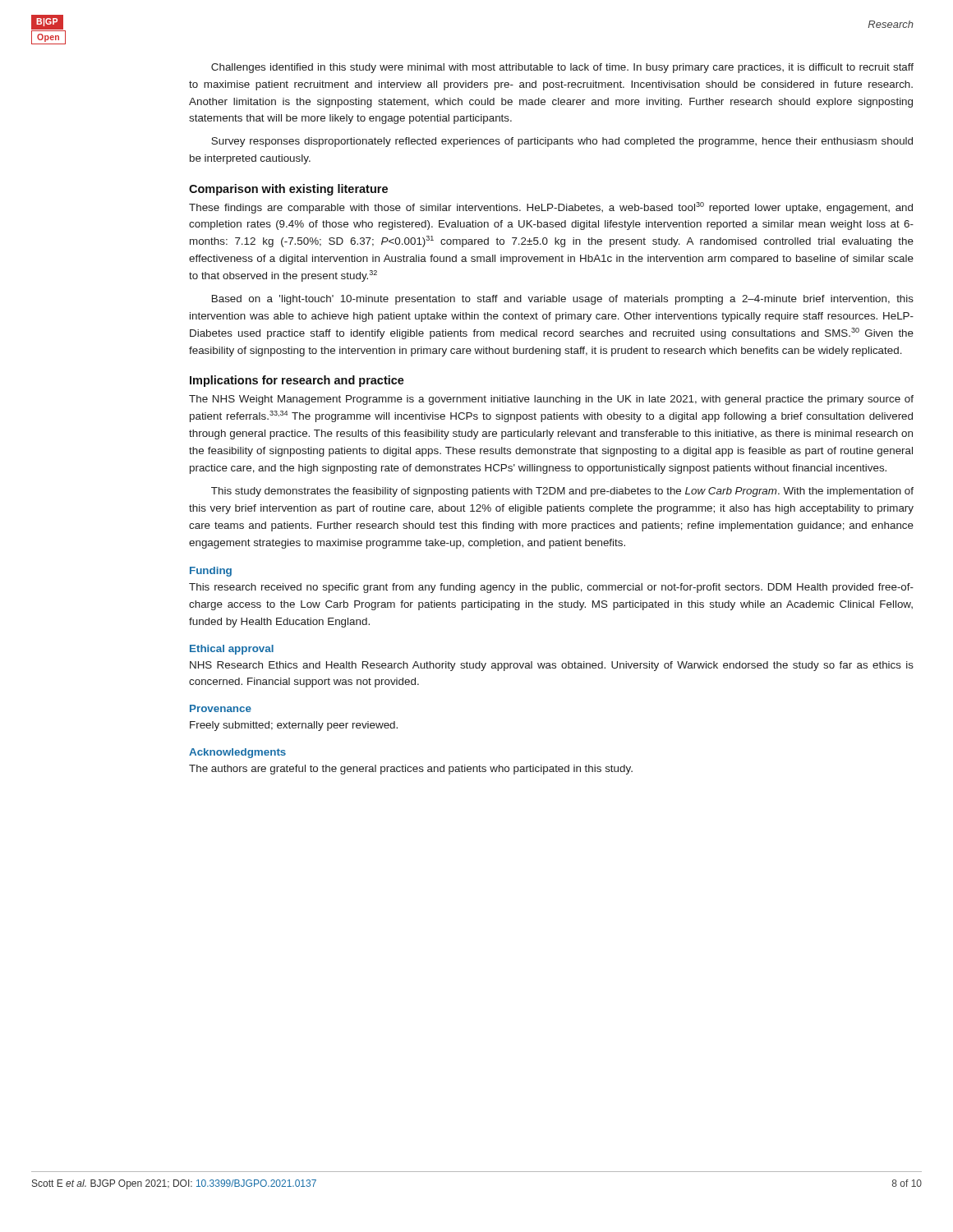Click the section header that begins "Implications for research and"

297,381
